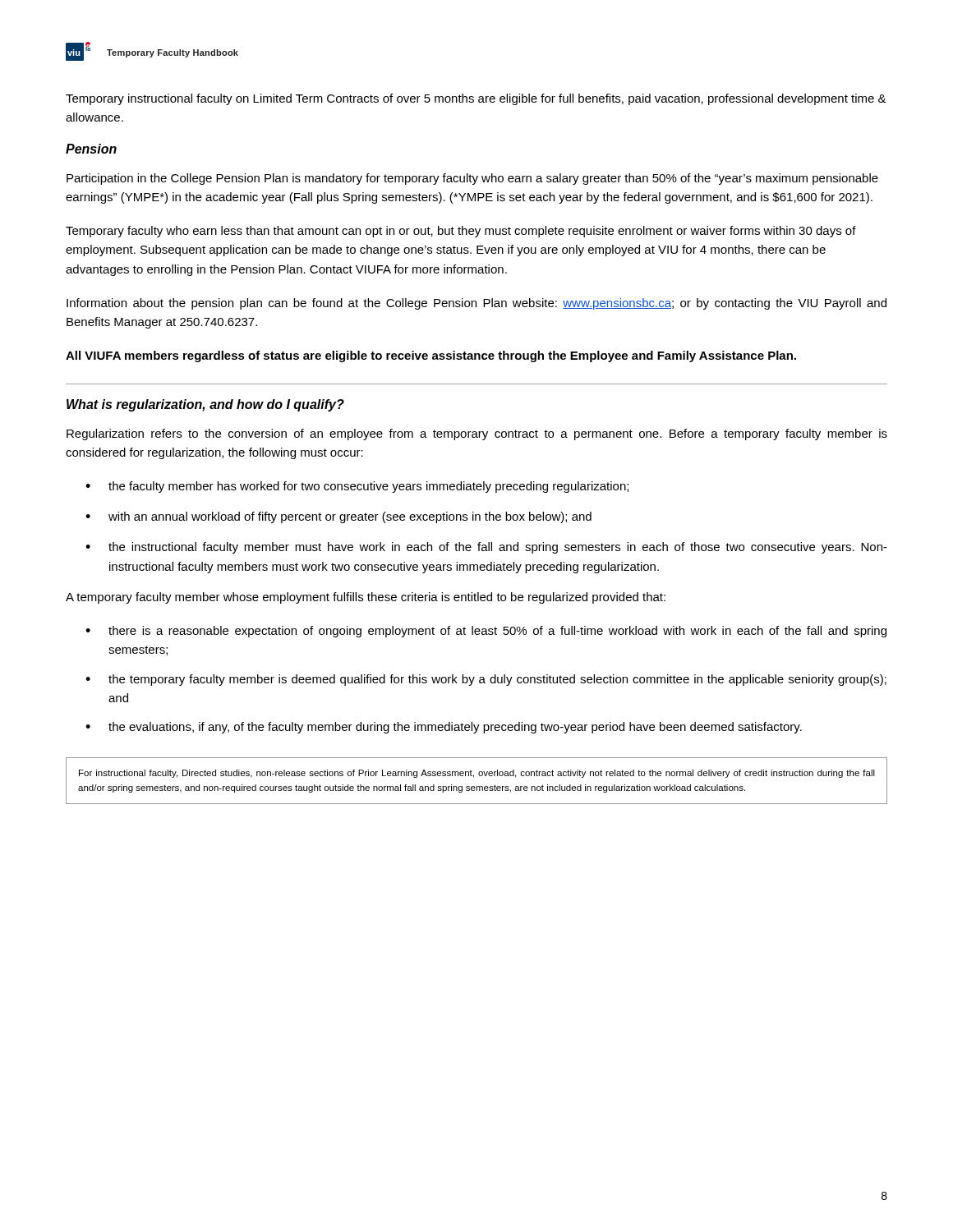Viewport: 953px width, 1232px height.
Task: Click on the region starting "• the evaluations, if any,"
Action: (x=486, y=727)
